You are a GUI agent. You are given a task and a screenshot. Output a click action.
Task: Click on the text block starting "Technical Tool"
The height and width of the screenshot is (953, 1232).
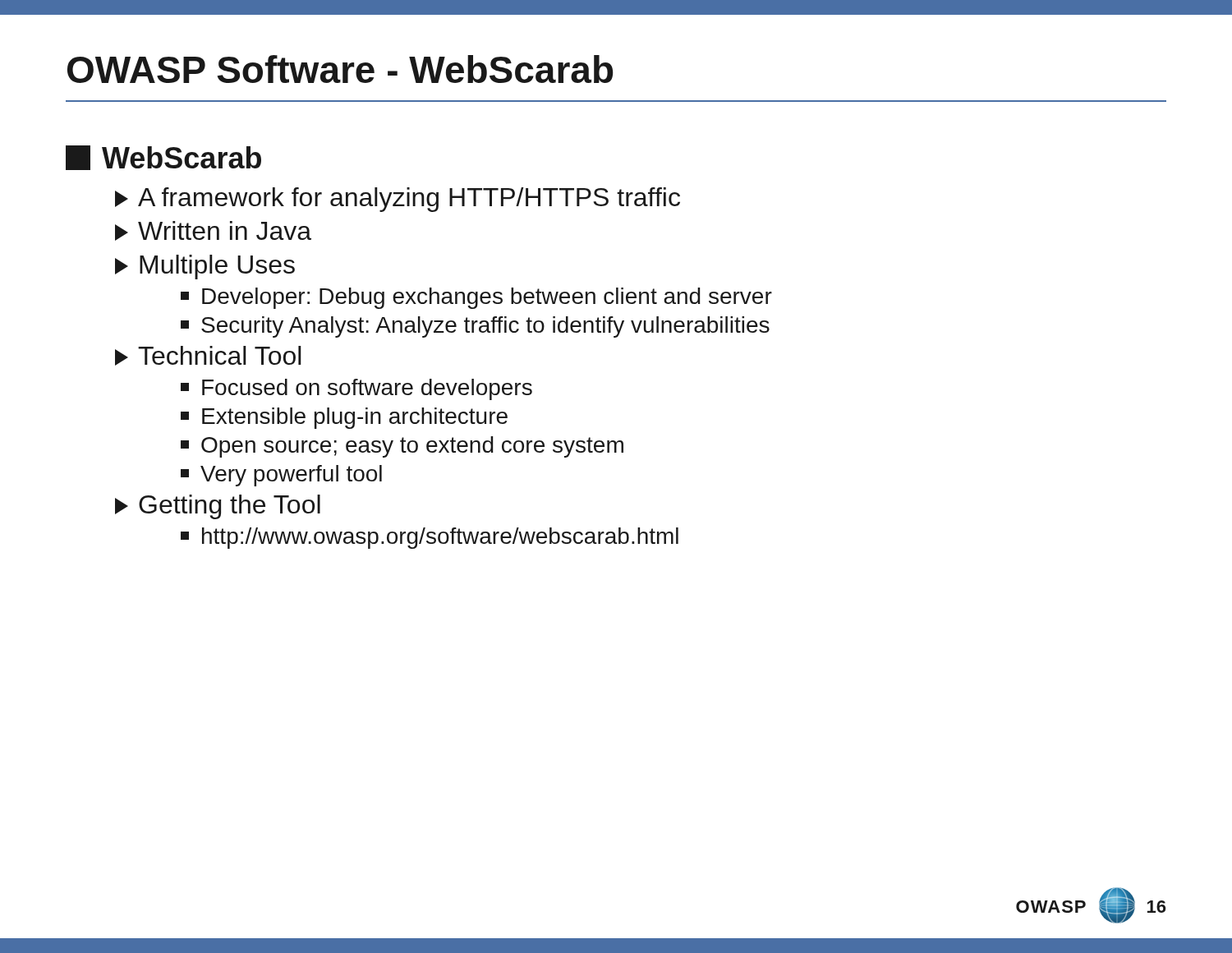tap(209, 356)
